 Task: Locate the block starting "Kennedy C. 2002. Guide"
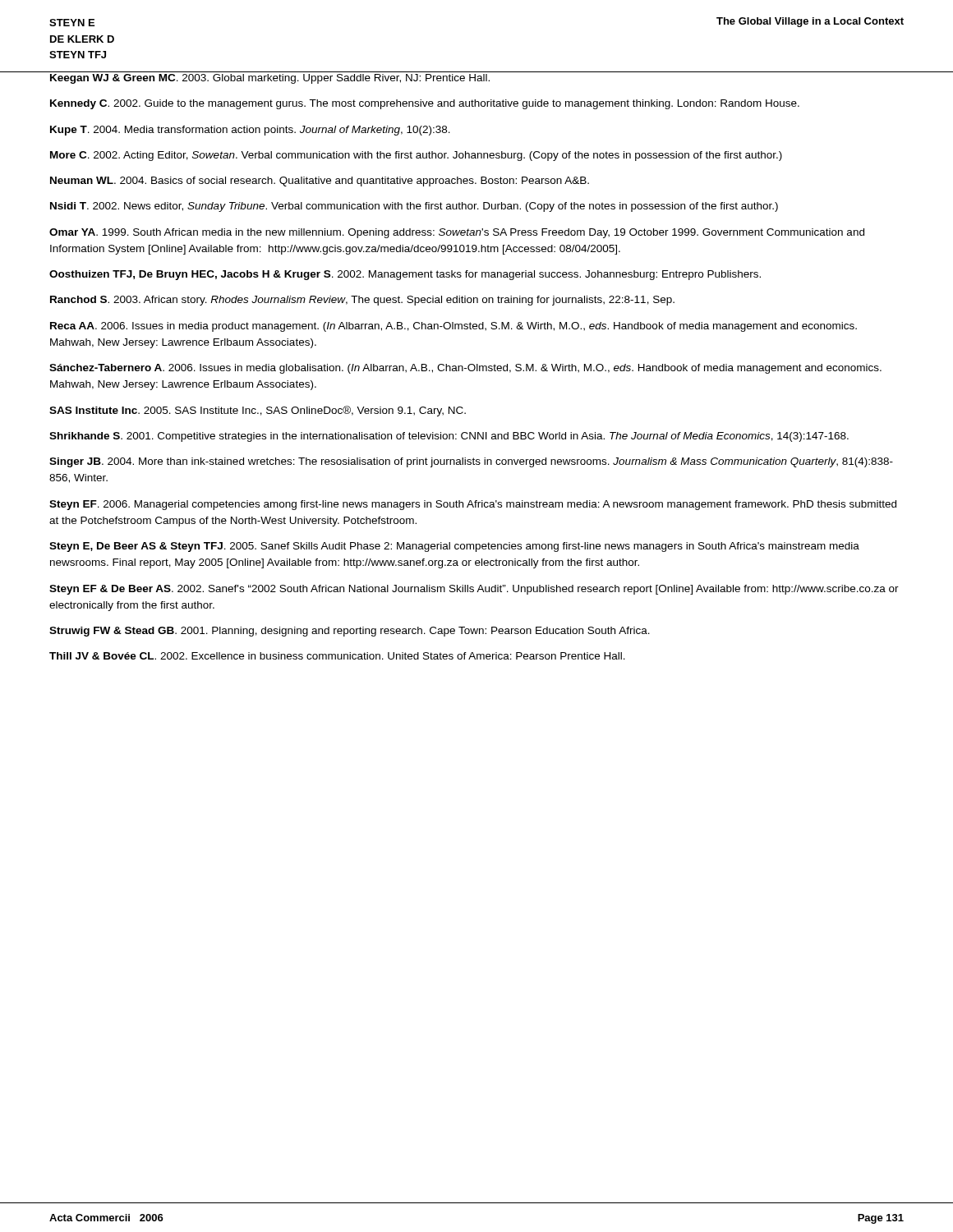click(425, 103)
